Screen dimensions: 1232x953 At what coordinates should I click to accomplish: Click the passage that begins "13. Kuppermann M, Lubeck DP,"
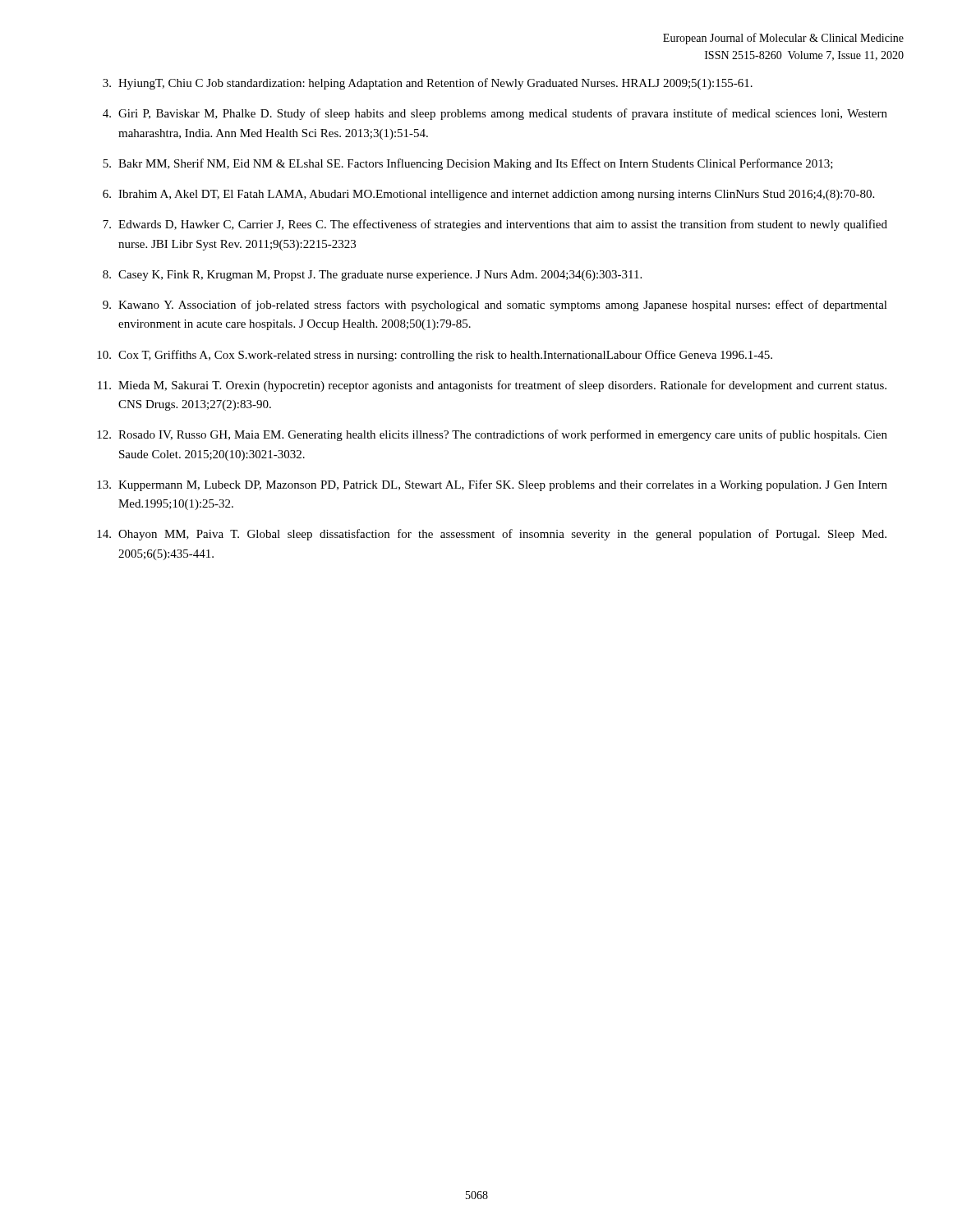tap(485, 494)
